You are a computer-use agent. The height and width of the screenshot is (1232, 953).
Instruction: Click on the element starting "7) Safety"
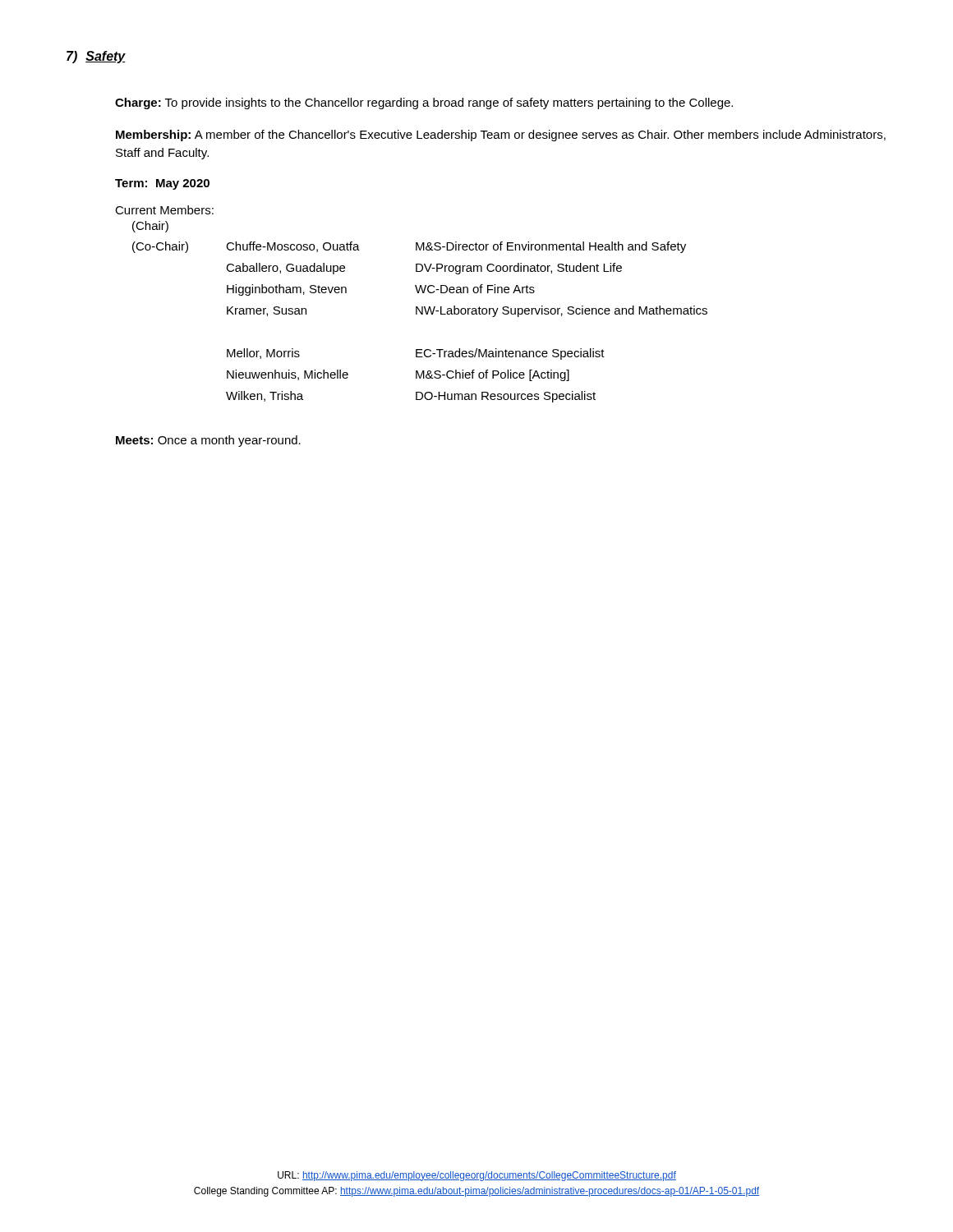[x=95, y=57]
